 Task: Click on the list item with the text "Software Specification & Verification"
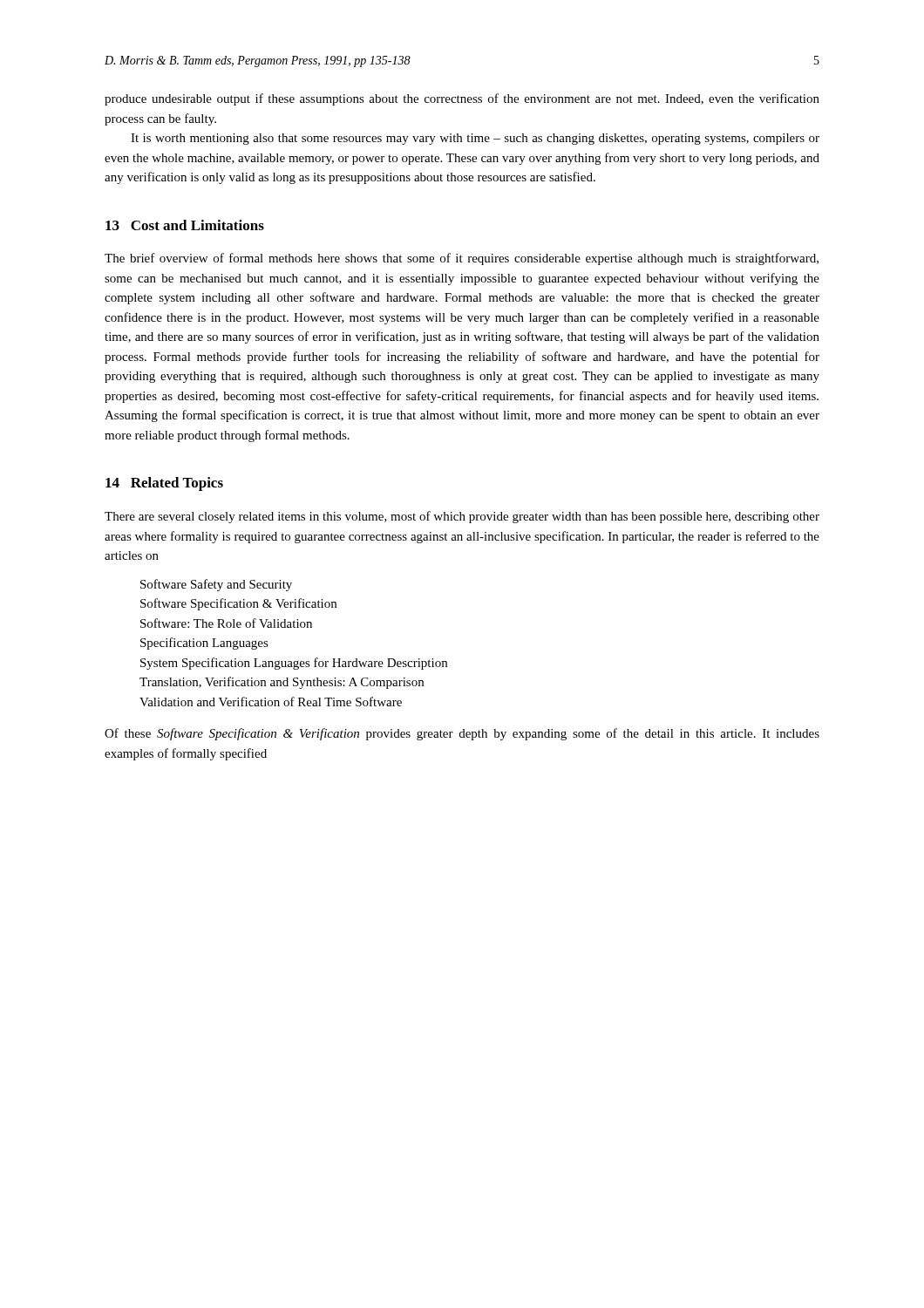pyautogui.click(x=238, y=604)
